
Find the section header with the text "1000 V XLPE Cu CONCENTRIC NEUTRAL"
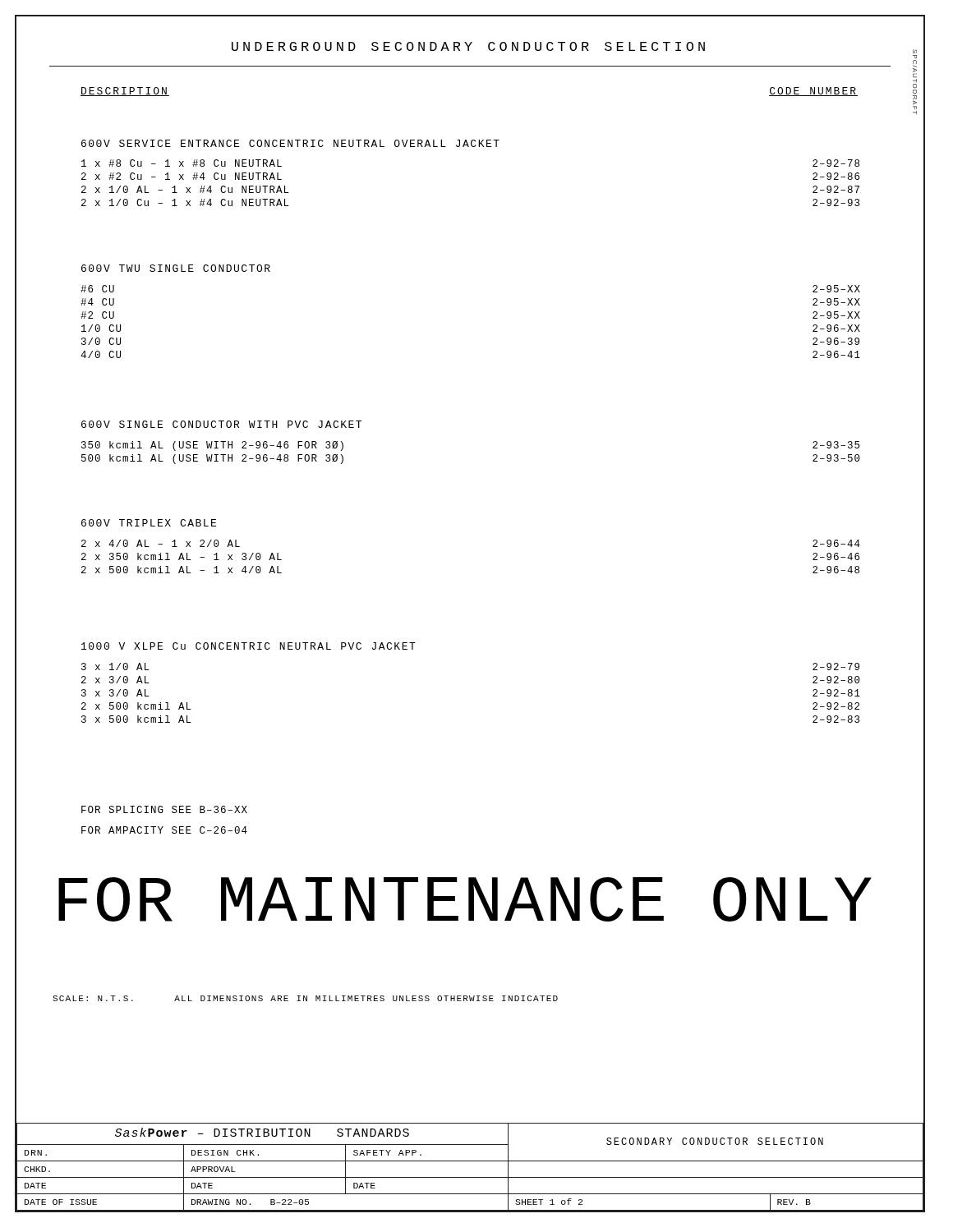[249, 647]
